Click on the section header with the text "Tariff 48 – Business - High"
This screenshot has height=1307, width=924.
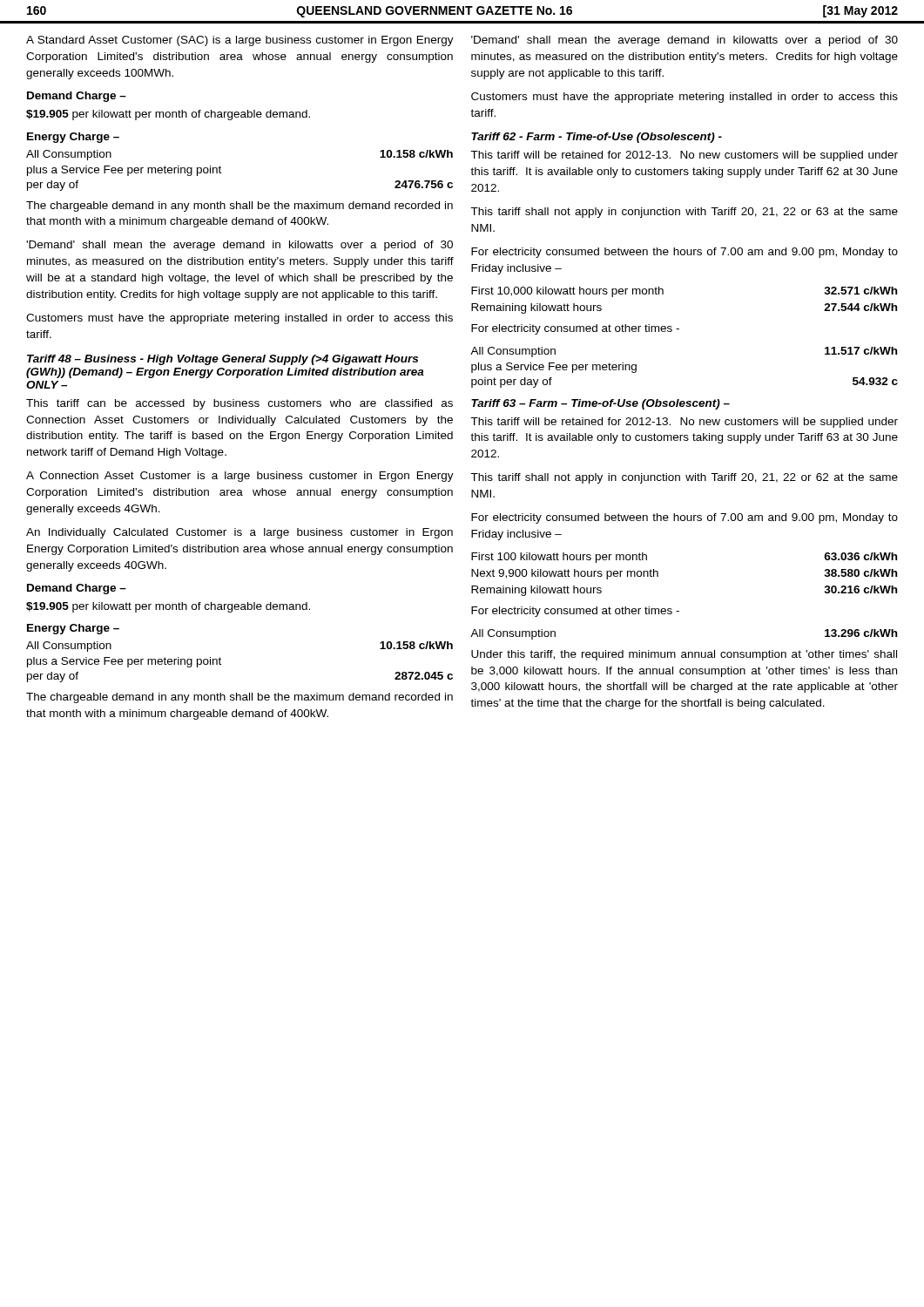click(225, 371)
